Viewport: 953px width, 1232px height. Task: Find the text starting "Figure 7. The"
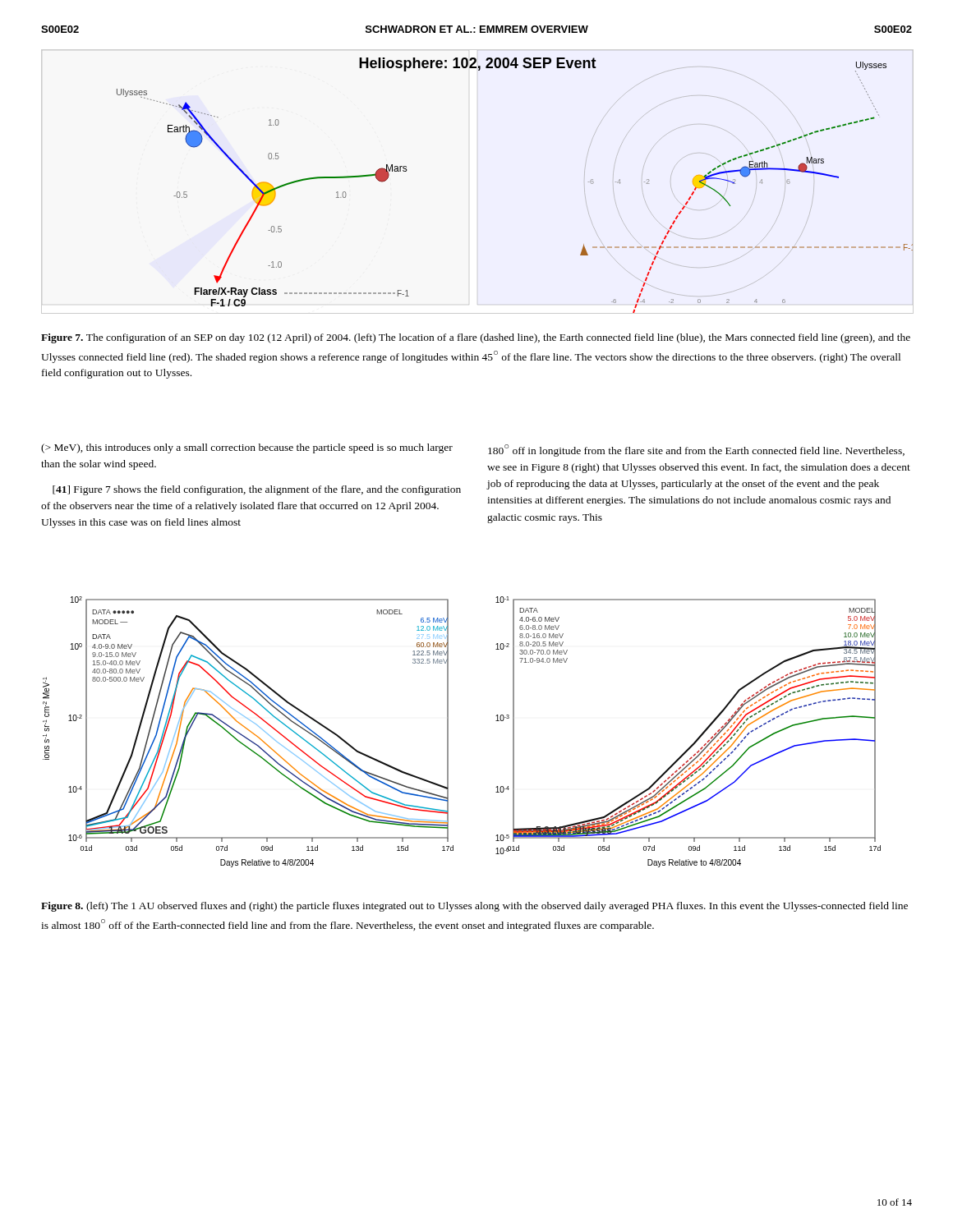(x=476, y=355)
